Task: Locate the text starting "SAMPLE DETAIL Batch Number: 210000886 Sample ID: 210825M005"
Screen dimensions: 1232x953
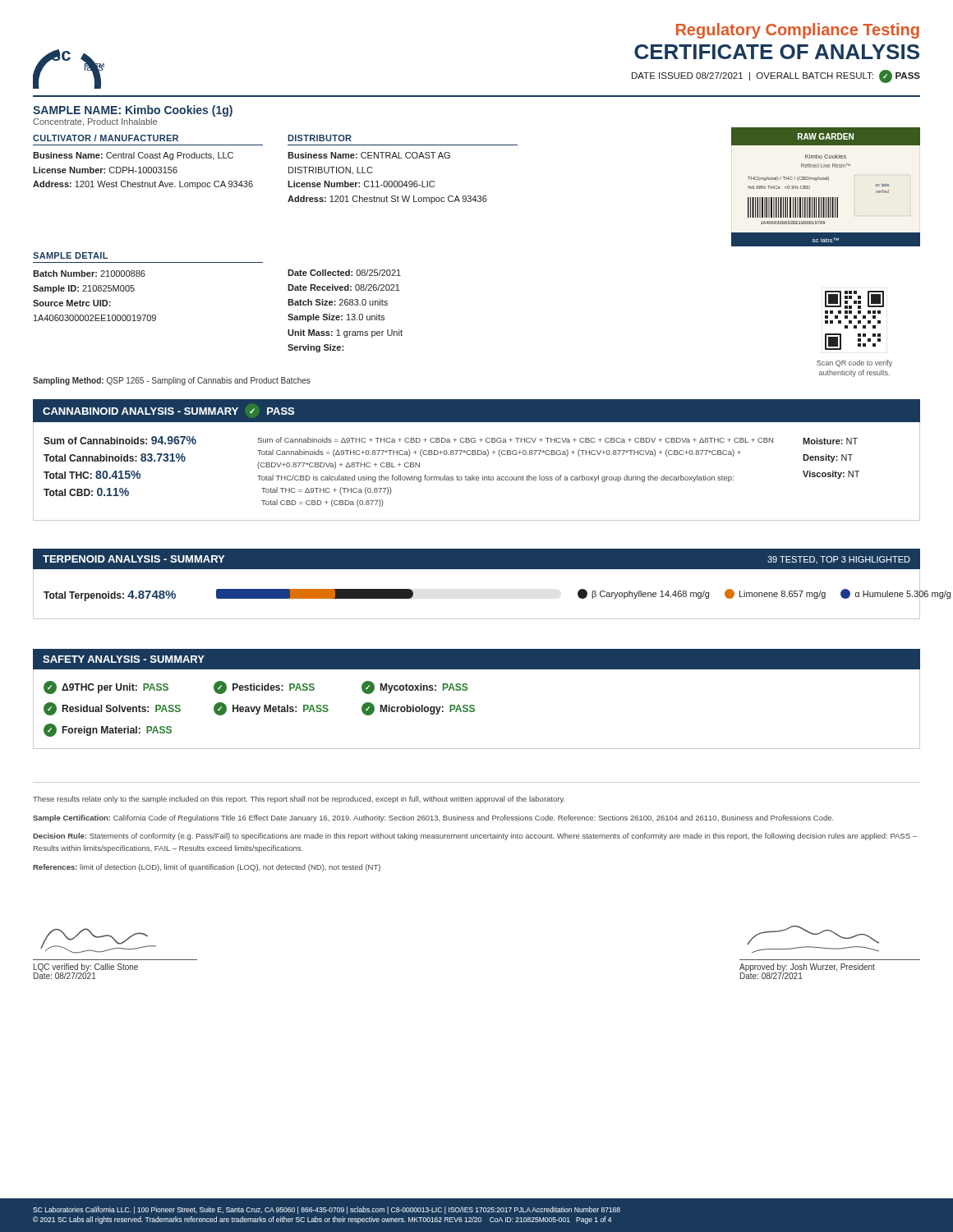Action: 70,255
